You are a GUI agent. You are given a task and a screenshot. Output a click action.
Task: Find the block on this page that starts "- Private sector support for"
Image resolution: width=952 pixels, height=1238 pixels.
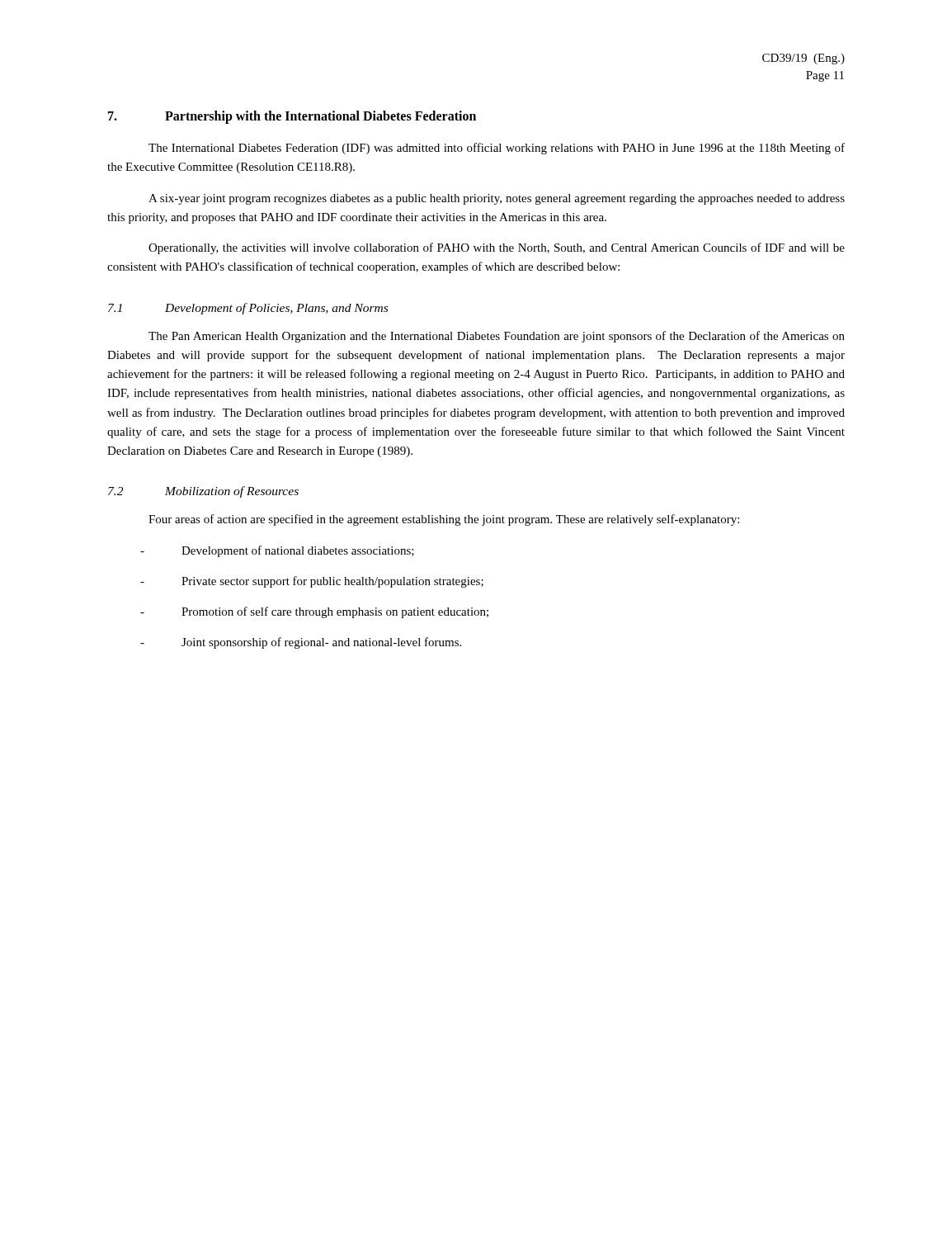click(488, 581)
